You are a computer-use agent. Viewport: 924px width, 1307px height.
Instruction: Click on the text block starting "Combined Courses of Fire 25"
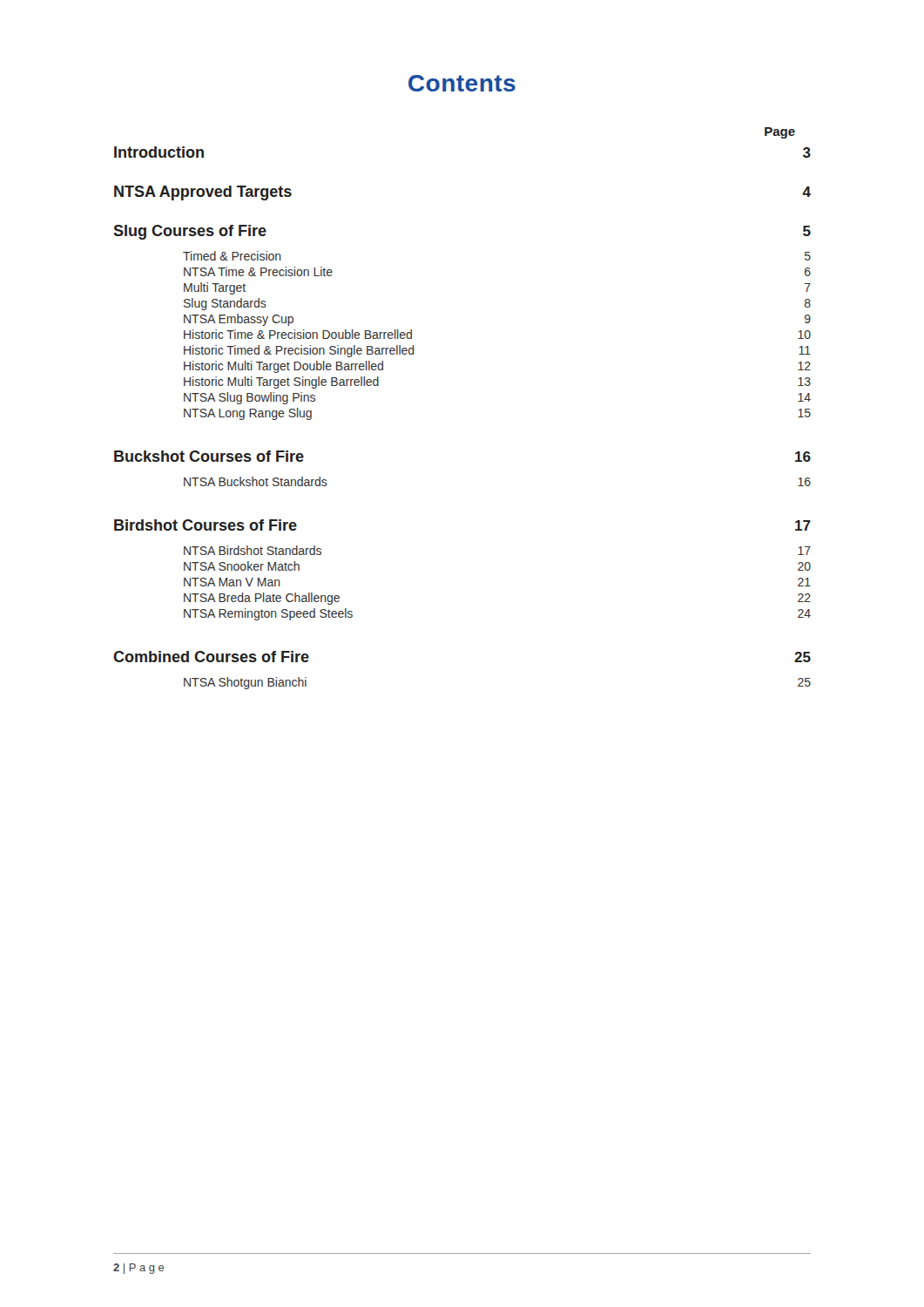[x=206, y=657]
